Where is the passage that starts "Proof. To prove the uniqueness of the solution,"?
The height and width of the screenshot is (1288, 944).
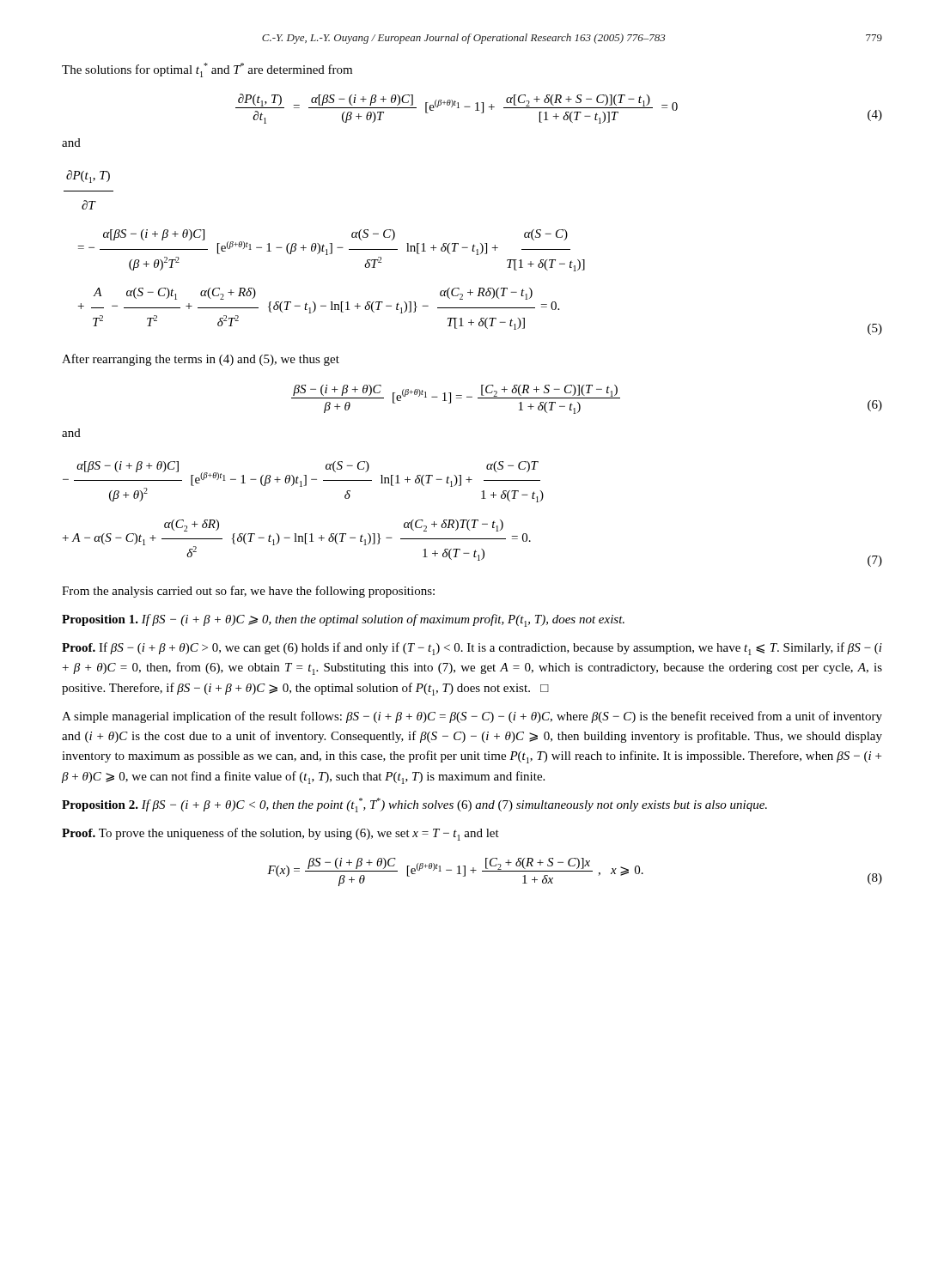(x=280, y=834)
